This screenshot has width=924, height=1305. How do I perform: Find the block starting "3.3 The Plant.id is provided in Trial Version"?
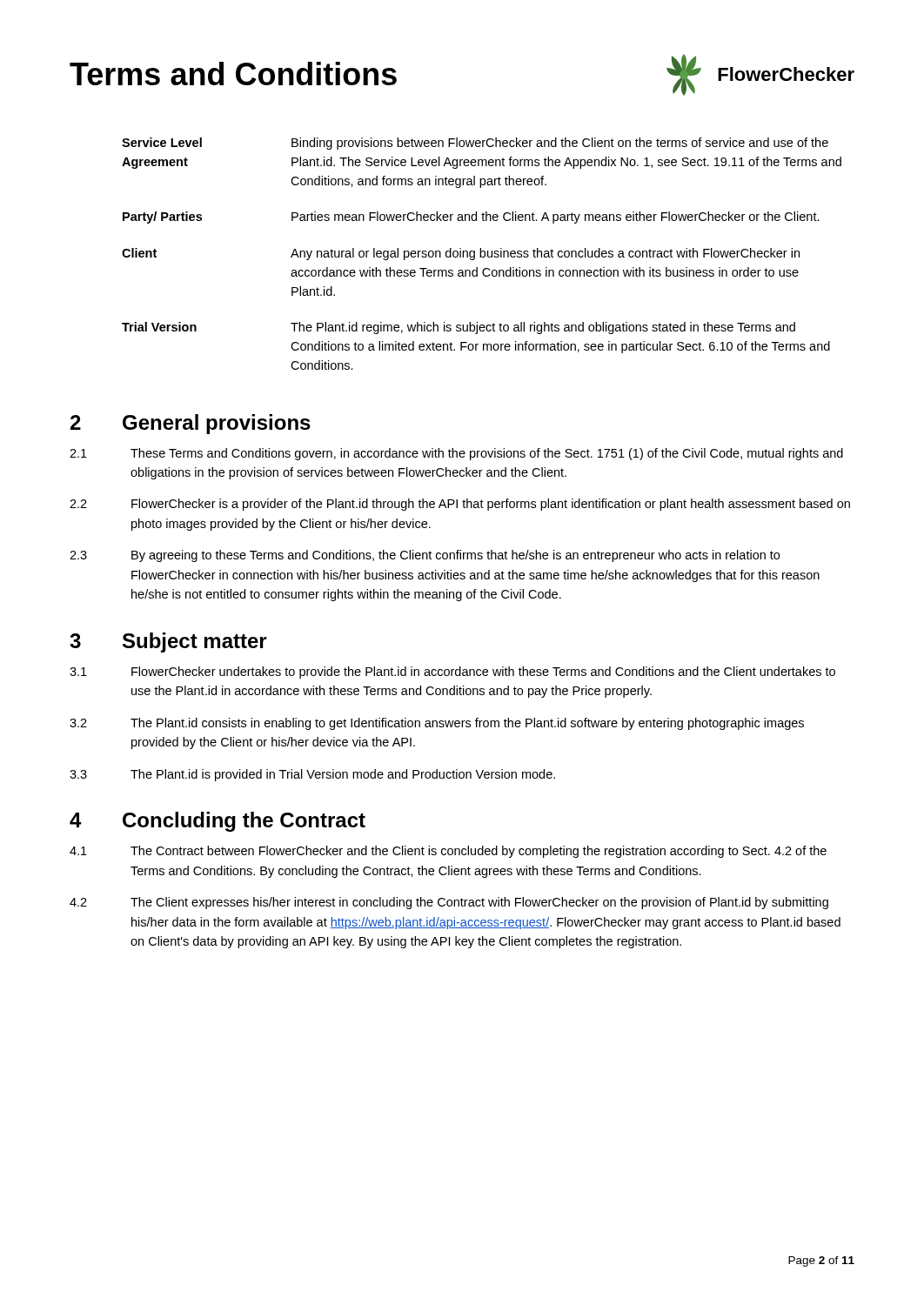[462, 774]
